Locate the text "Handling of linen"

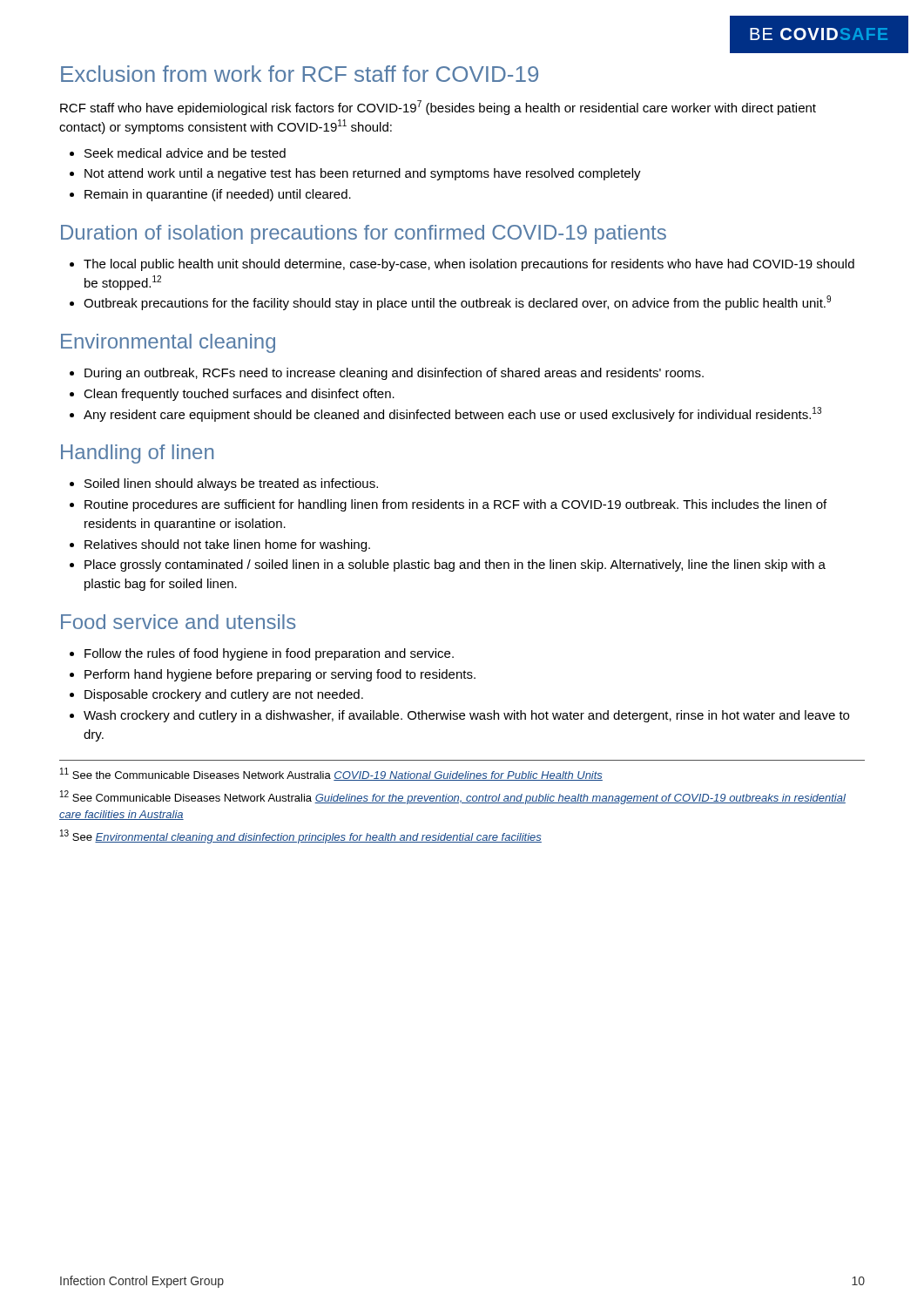tap(137, 452)
